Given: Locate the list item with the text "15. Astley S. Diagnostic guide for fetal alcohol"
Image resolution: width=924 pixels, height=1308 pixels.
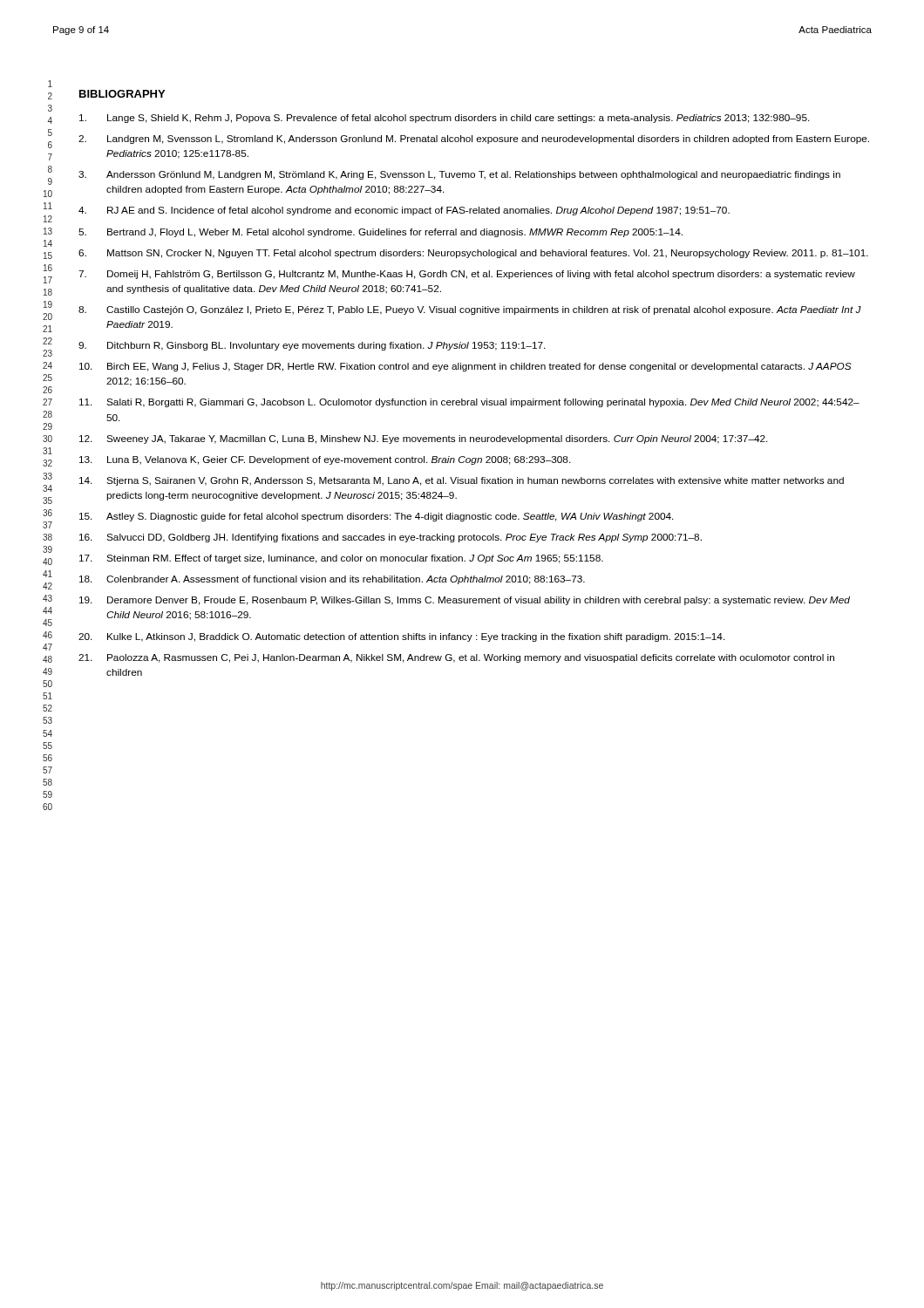Looking at the screenshot, I should click(475, 517).
